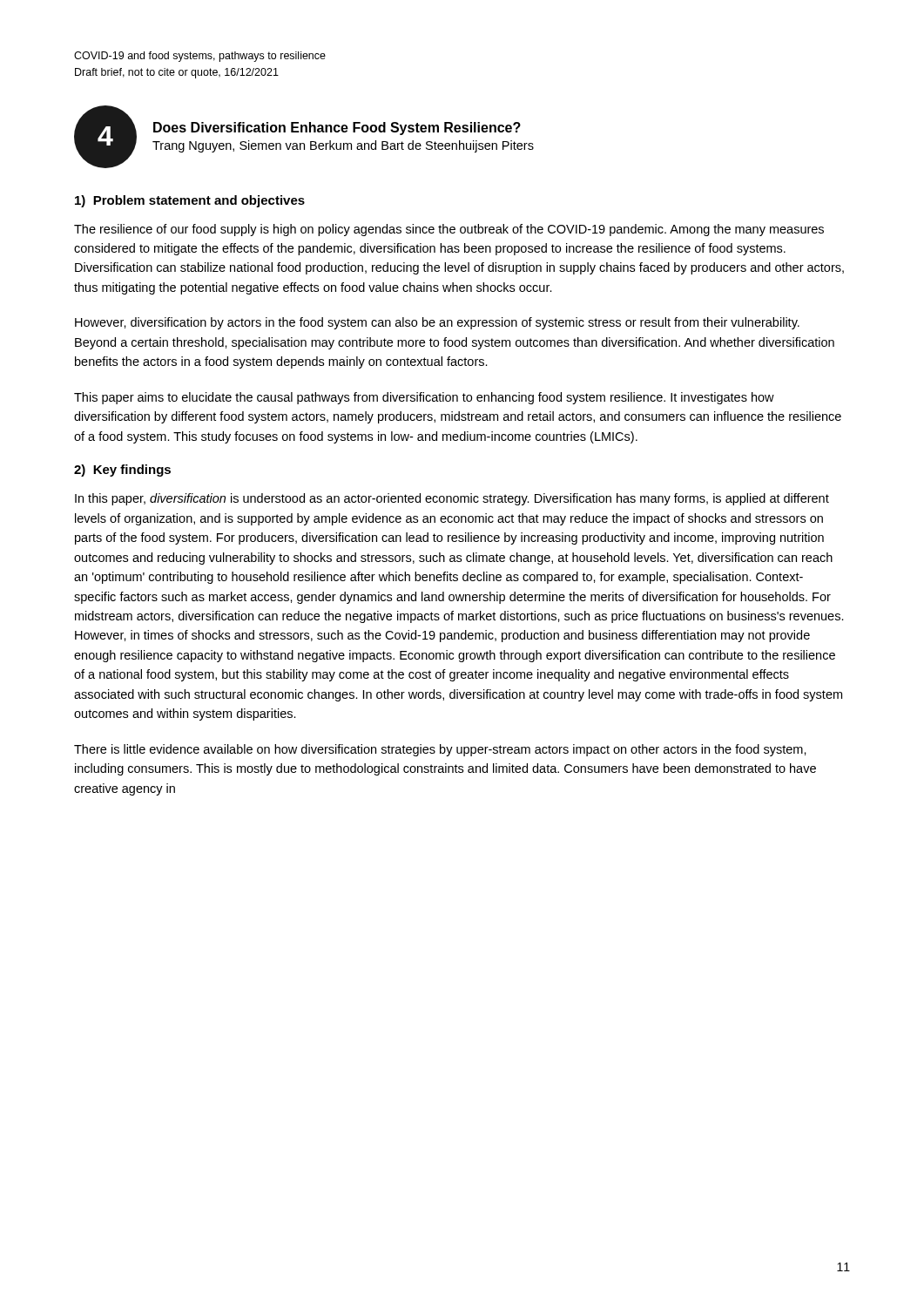
Task: Select the text block containing "In this paper, diversification is"
Action: [459, 606]
